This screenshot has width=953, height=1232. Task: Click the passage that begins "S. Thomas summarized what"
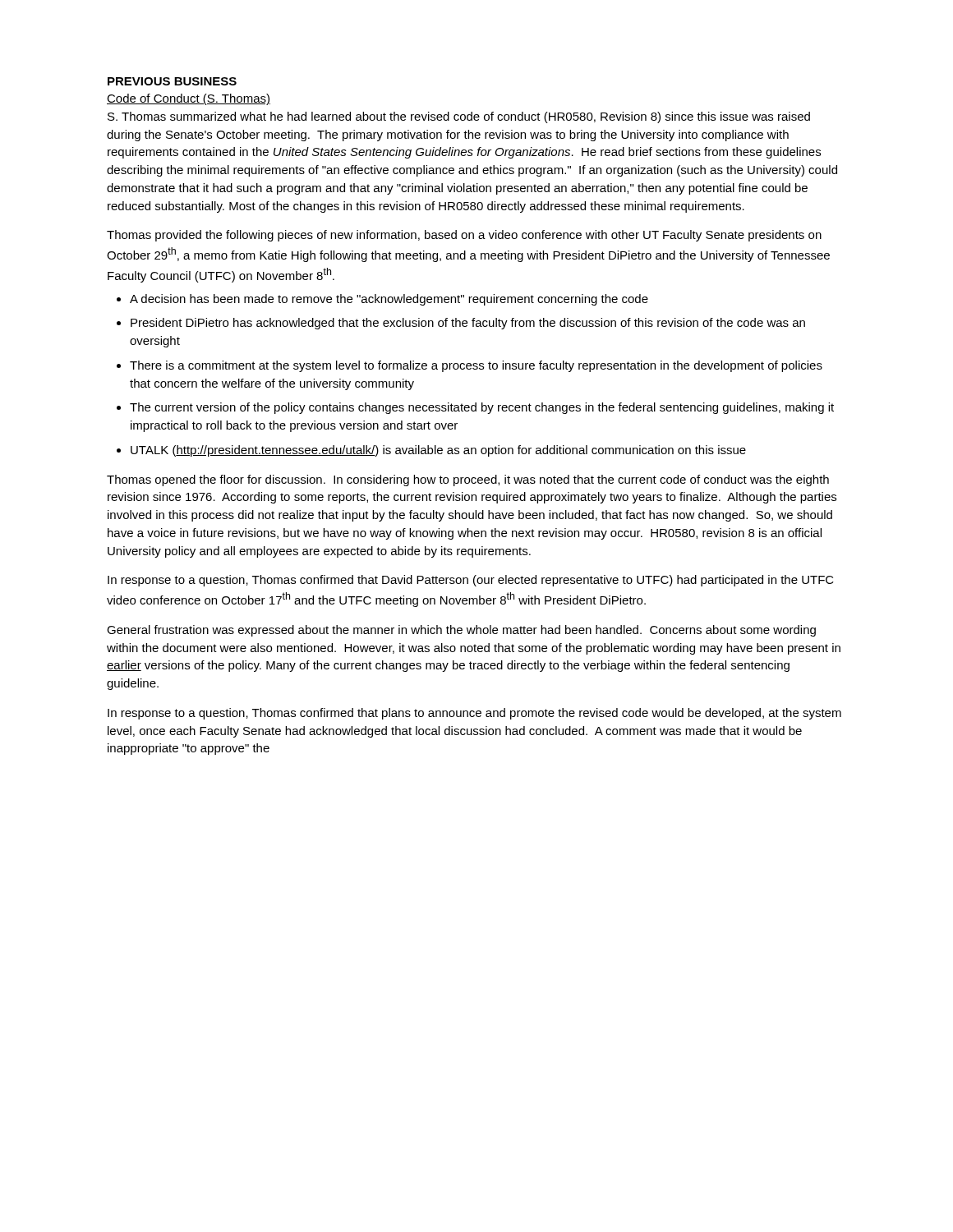click(472, 161)
